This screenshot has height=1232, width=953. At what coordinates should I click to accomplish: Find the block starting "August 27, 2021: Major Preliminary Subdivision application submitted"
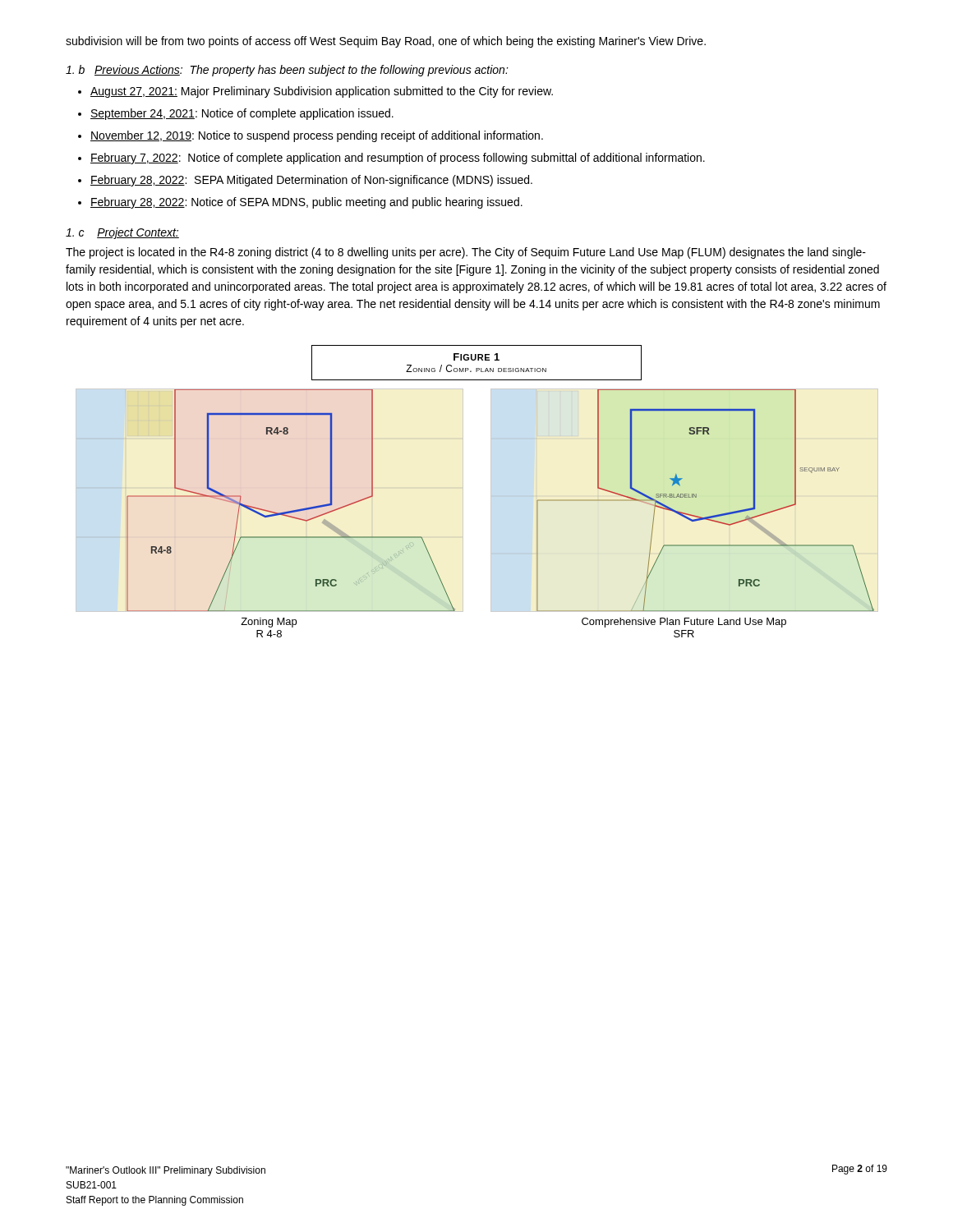pyautogui.click(x=322, y=91)
